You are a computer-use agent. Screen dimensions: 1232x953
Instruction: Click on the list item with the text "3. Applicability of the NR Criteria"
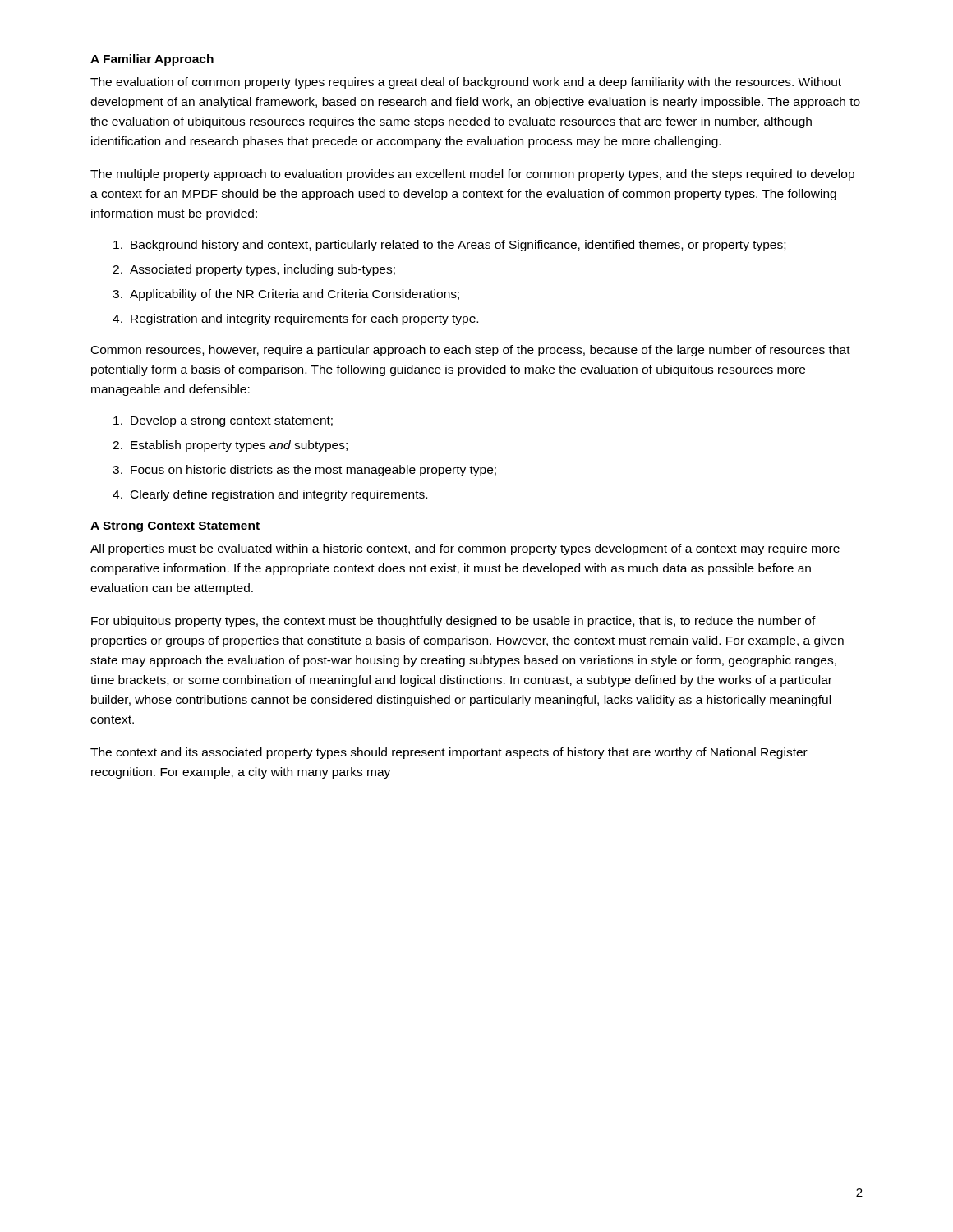[x=286, y=295]
